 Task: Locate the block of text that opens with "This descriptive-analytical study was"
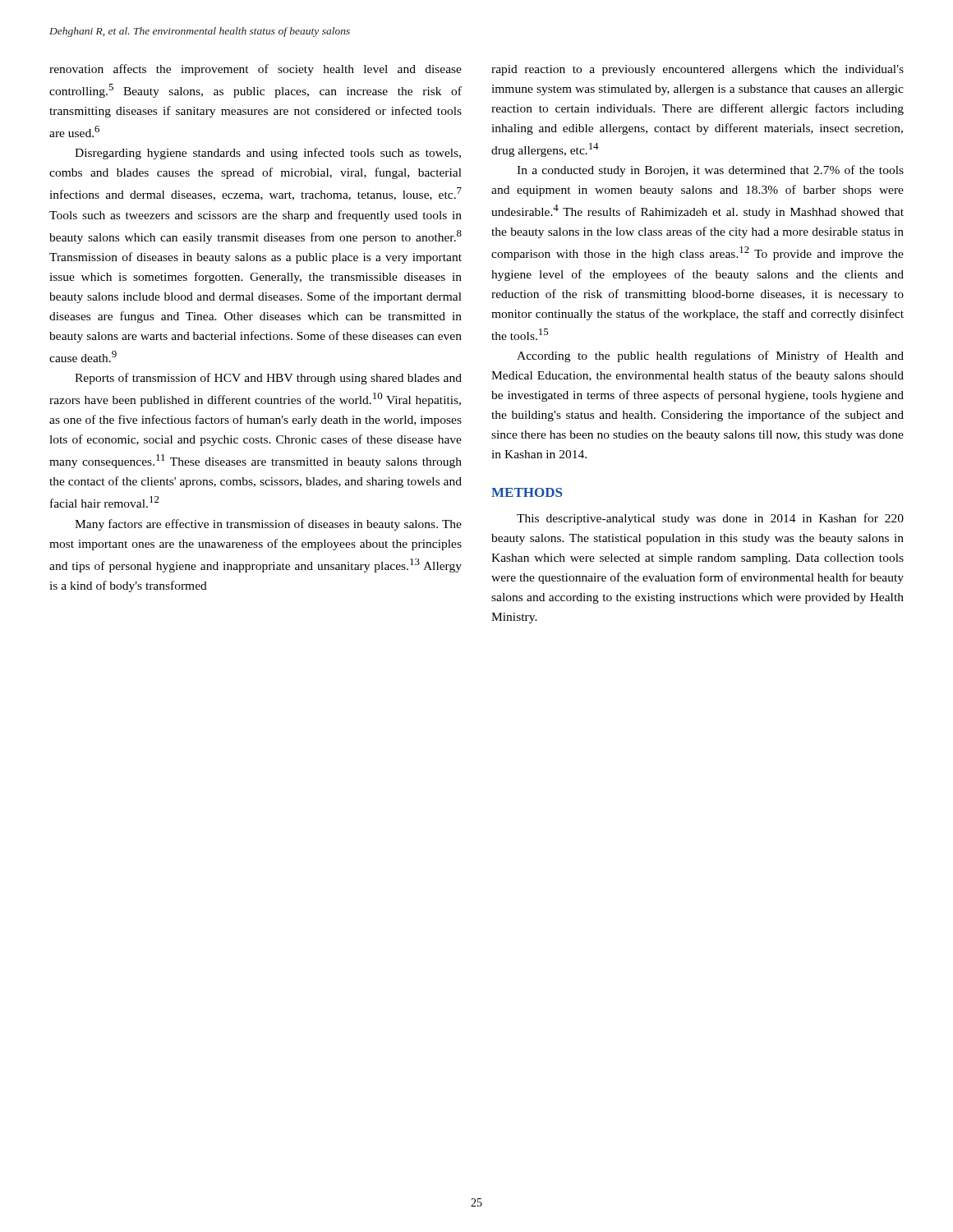698,568
